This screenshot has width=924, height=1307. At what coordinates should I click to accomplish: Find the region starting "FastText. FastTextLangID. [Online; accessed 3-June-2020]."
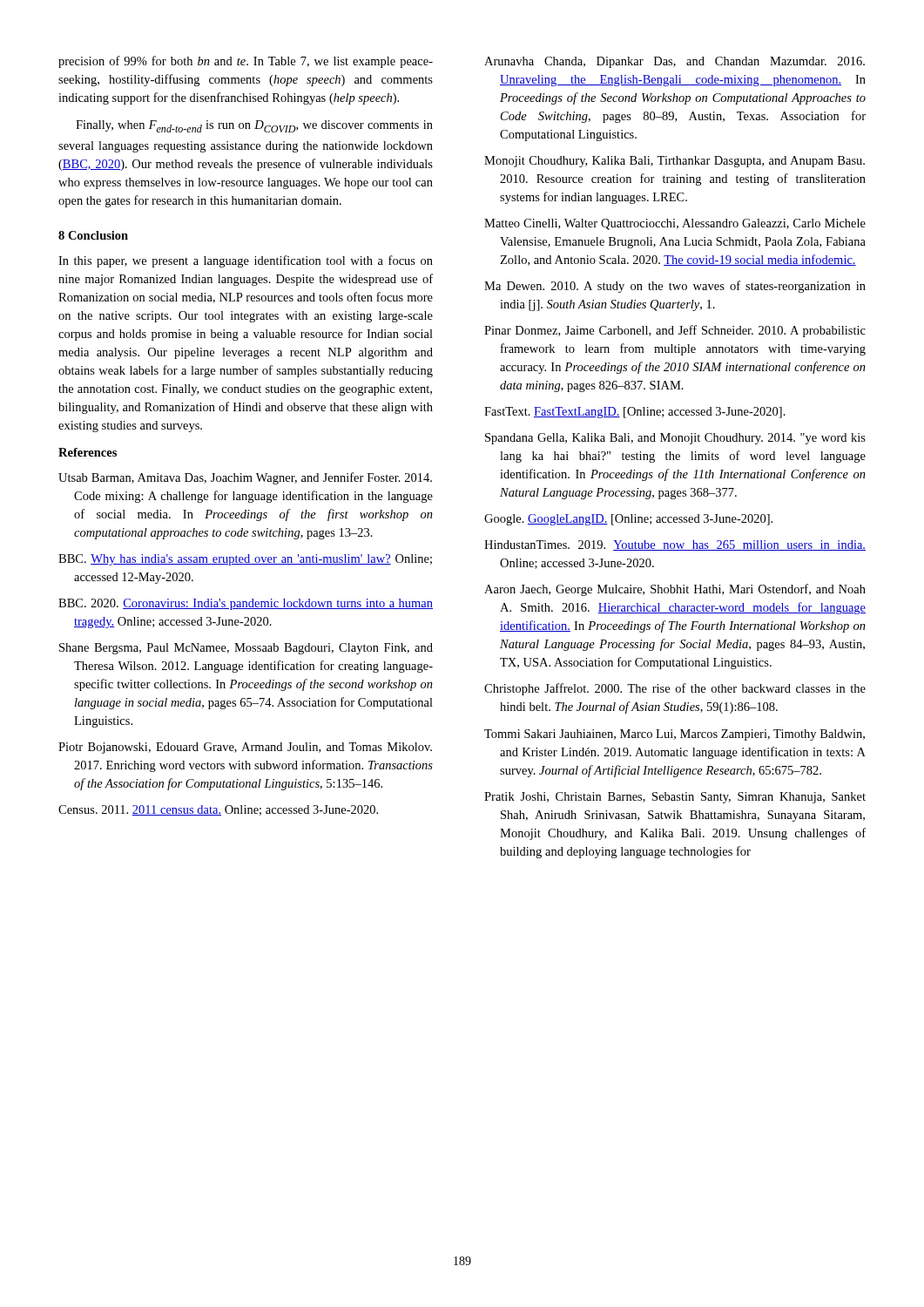pos(675,412)
